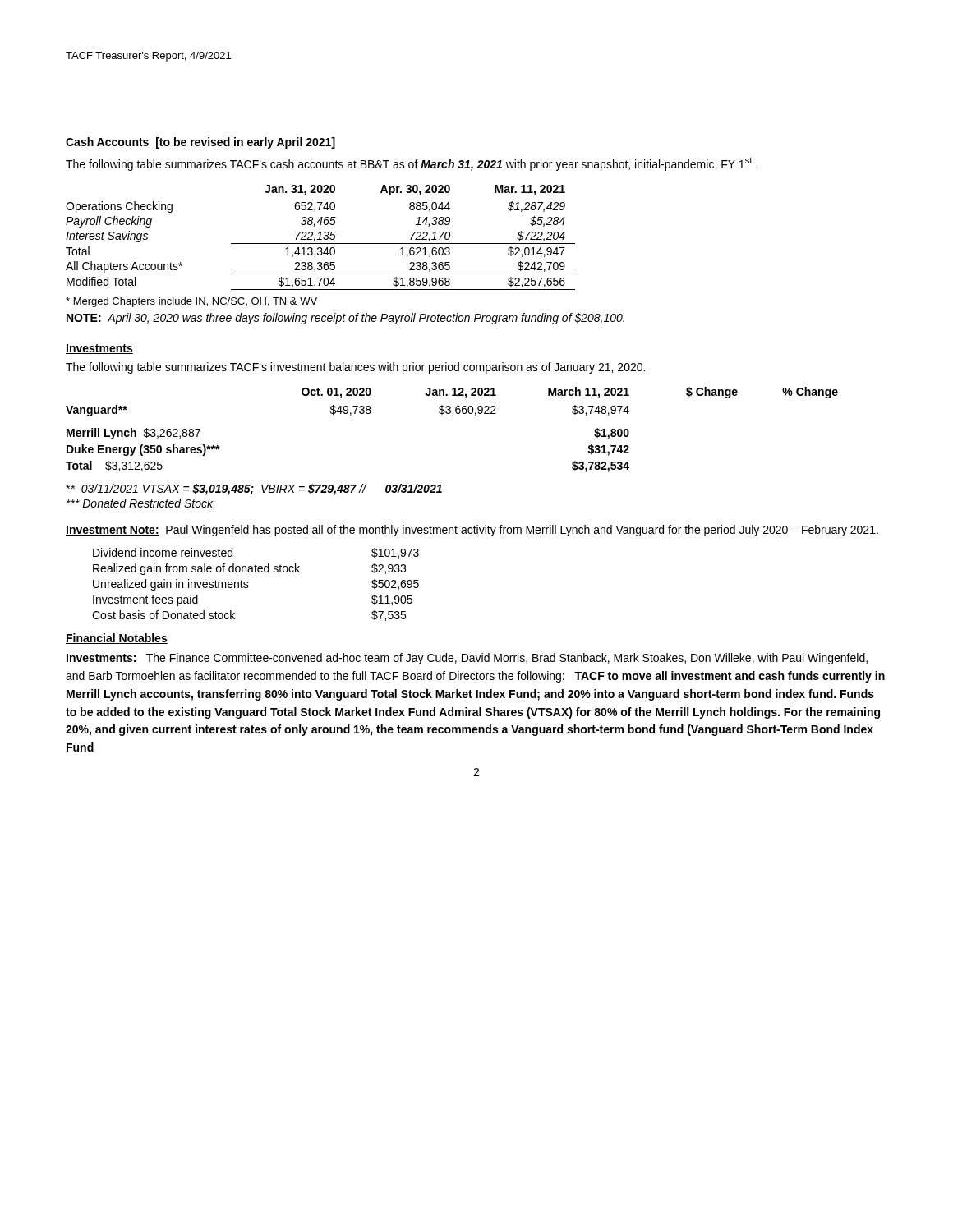This screenshot has height=1232, width=953.
Task: Select the passage starting "Donated Restricted Stock"
Action: coord(139,504)
